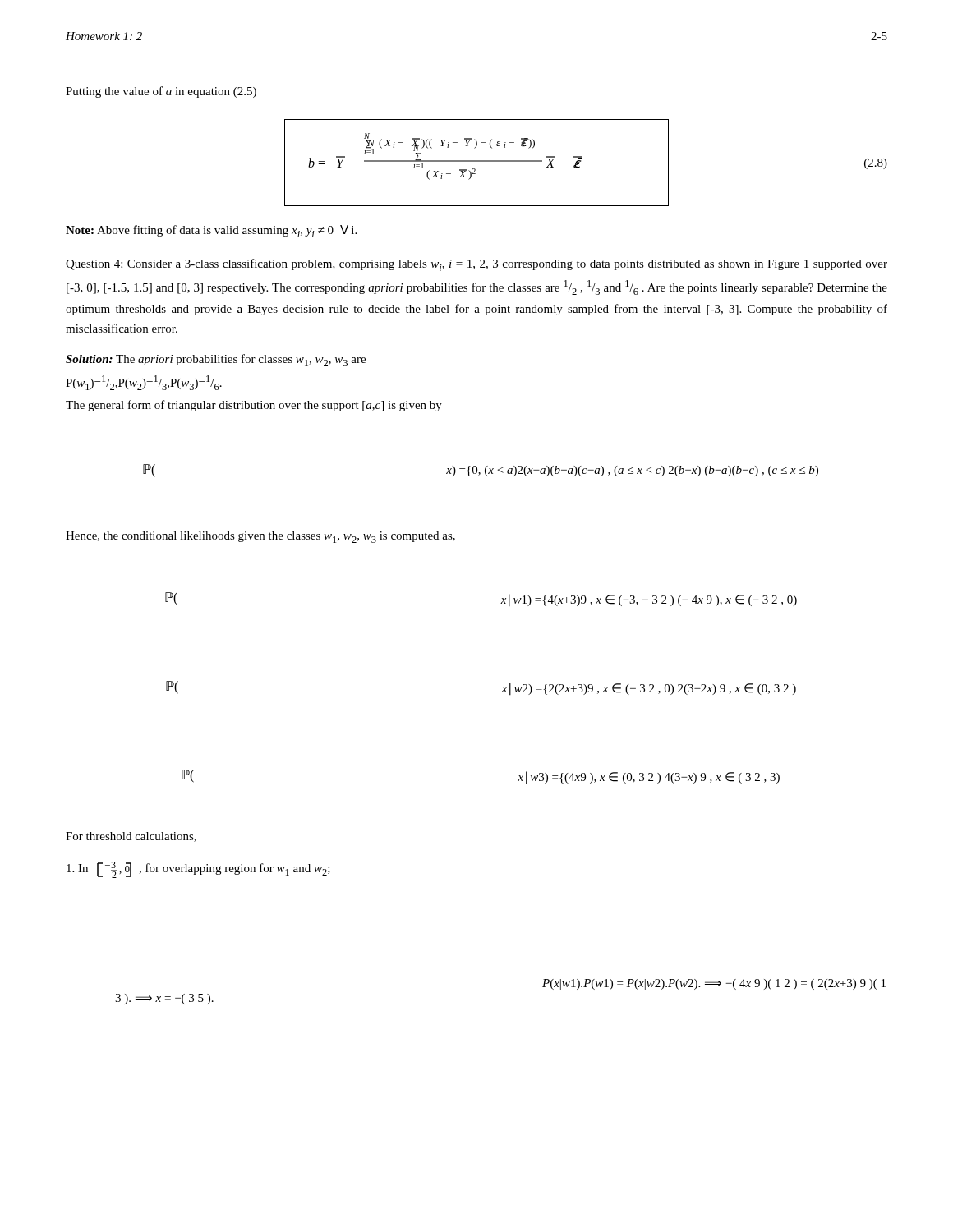Find the block starting "P(x|w1).P(w1) = P(x|w2).P(w2). ⟹ −("
Screen dimensions: 1232x953
point(714,984)
